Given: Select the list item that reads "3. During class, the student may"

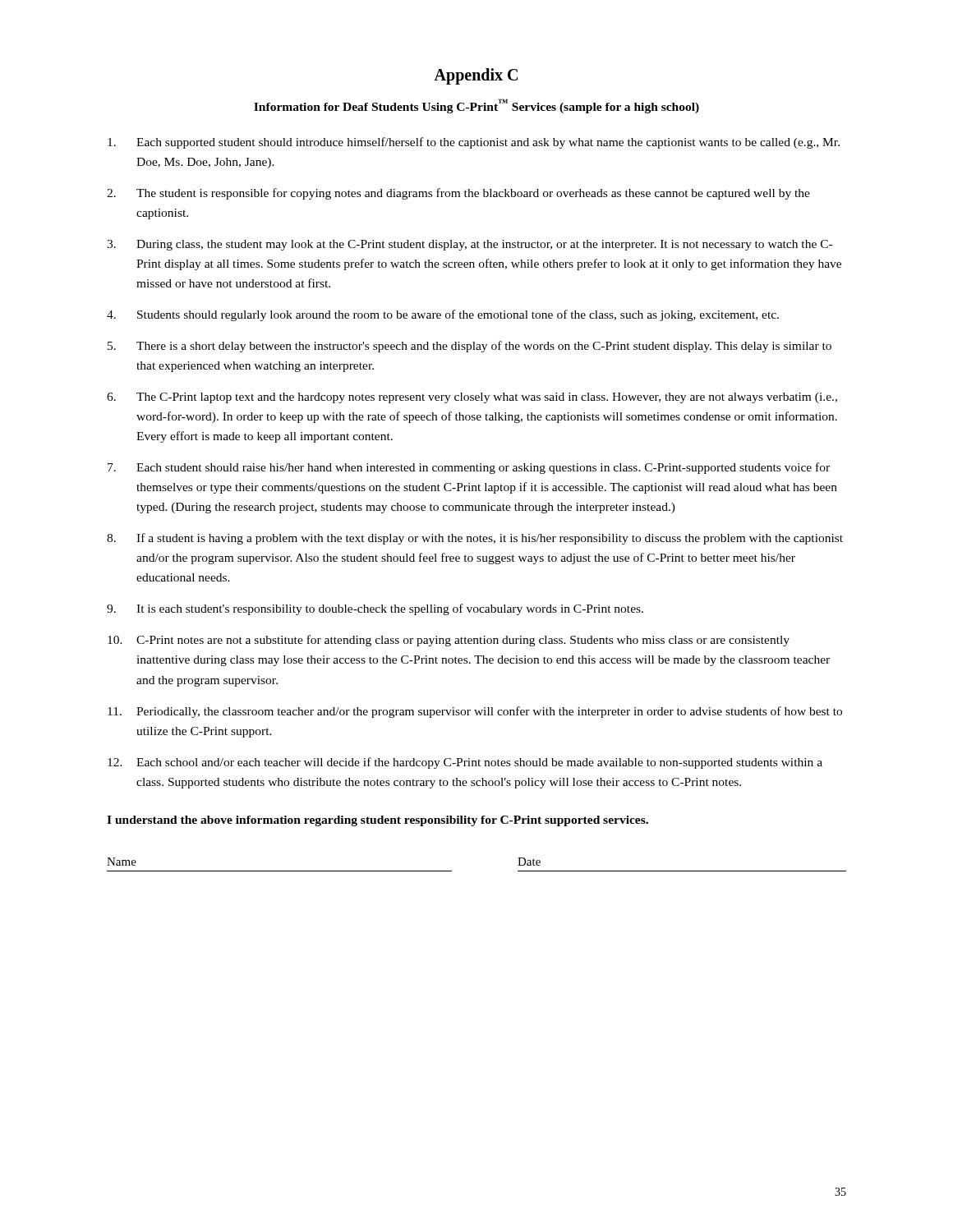Looking at the screenshot, I should point(476,264).
